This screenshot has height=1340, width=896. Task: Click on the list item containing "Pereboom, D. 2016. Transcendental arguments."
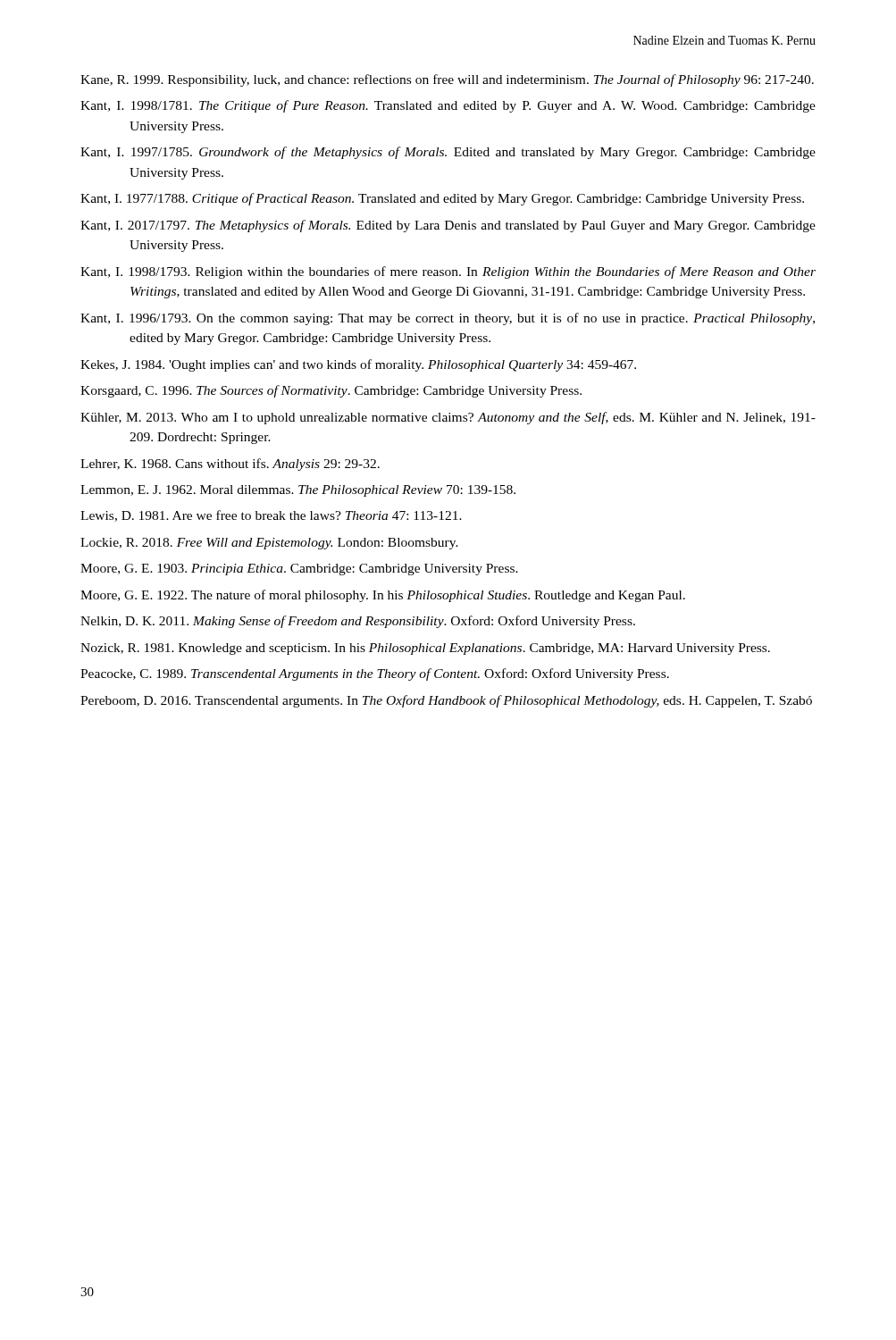[x=446, y=700]
